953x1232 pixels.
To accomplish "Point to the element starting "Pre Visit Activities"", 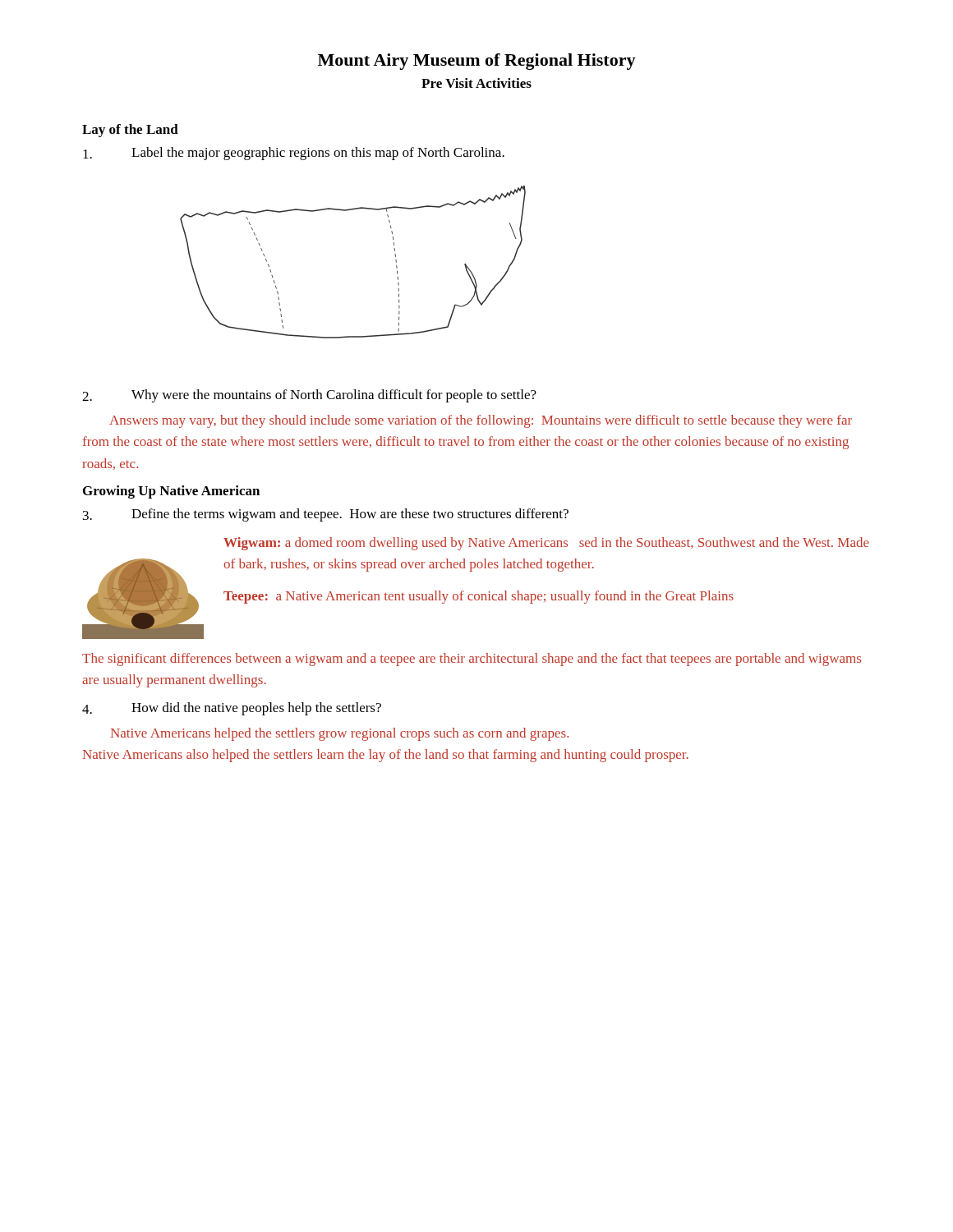I will click(x=476, y=84).
